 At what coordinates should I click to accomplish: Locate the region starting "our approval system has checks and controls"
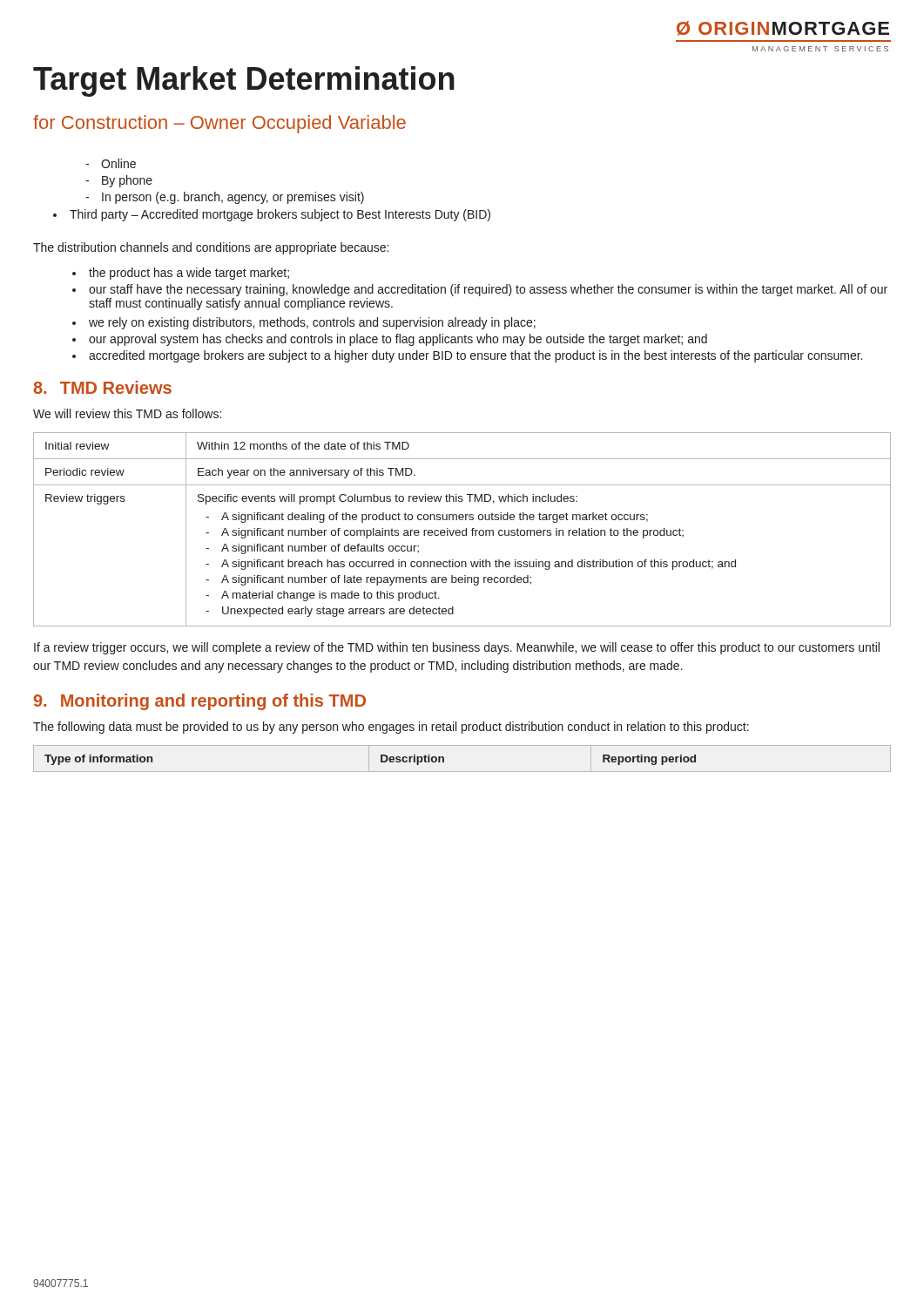(398, 339)
